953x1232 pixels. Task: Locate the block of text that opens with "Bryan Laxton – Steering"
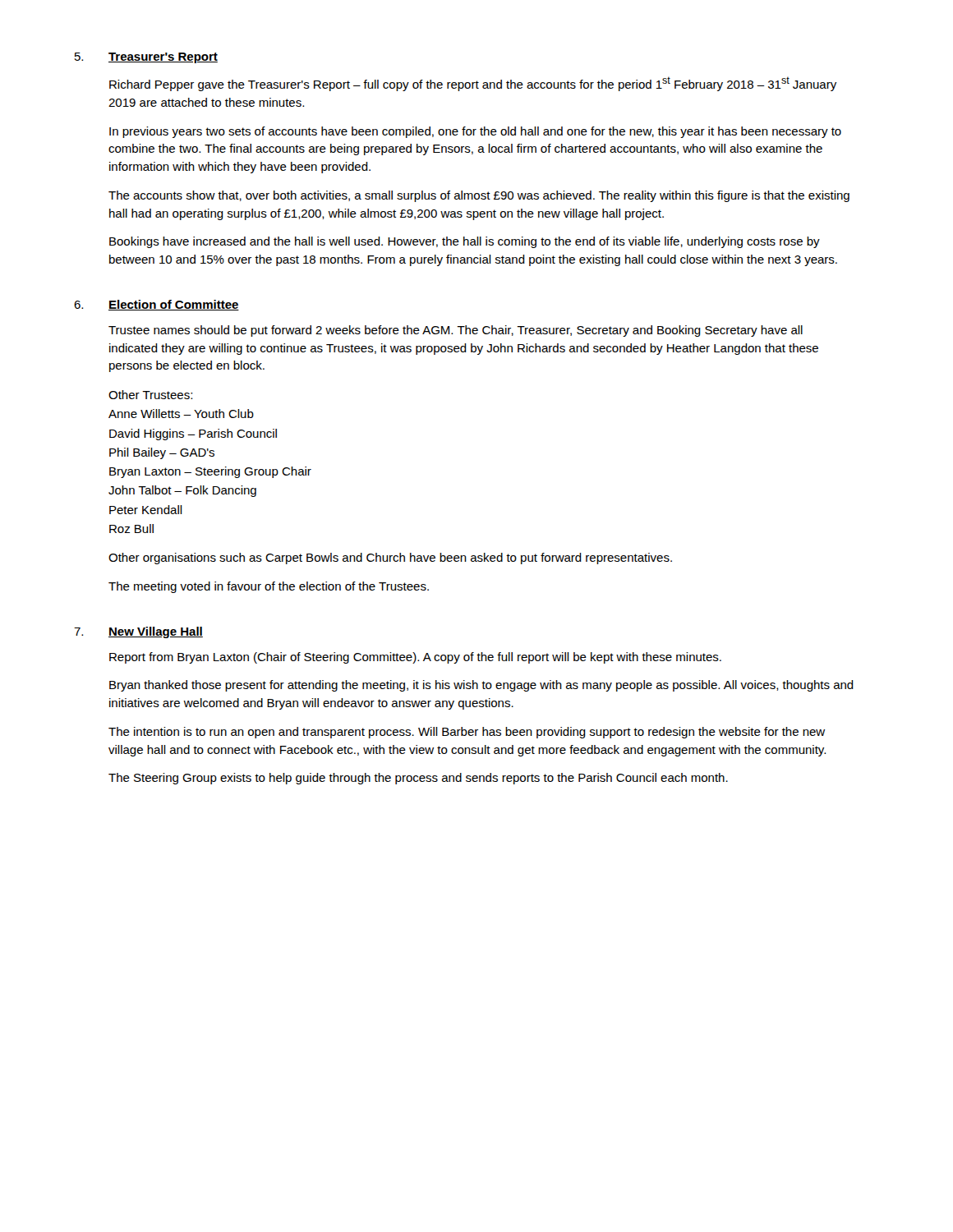[x=210, y=471]
